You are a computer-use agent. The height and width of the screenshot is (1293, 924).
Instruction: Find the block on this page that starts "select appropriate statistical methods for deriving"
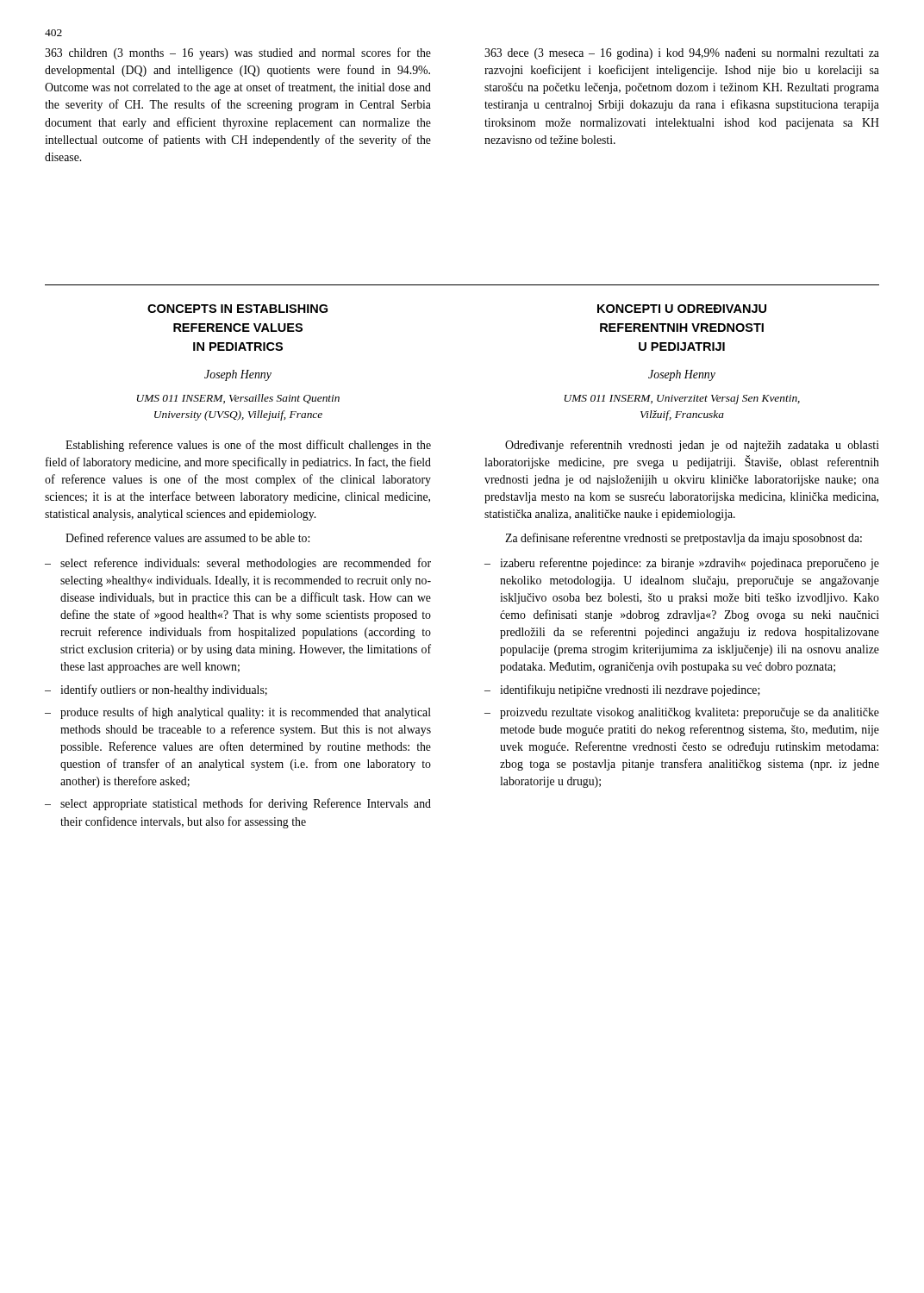tap(246, 813)
